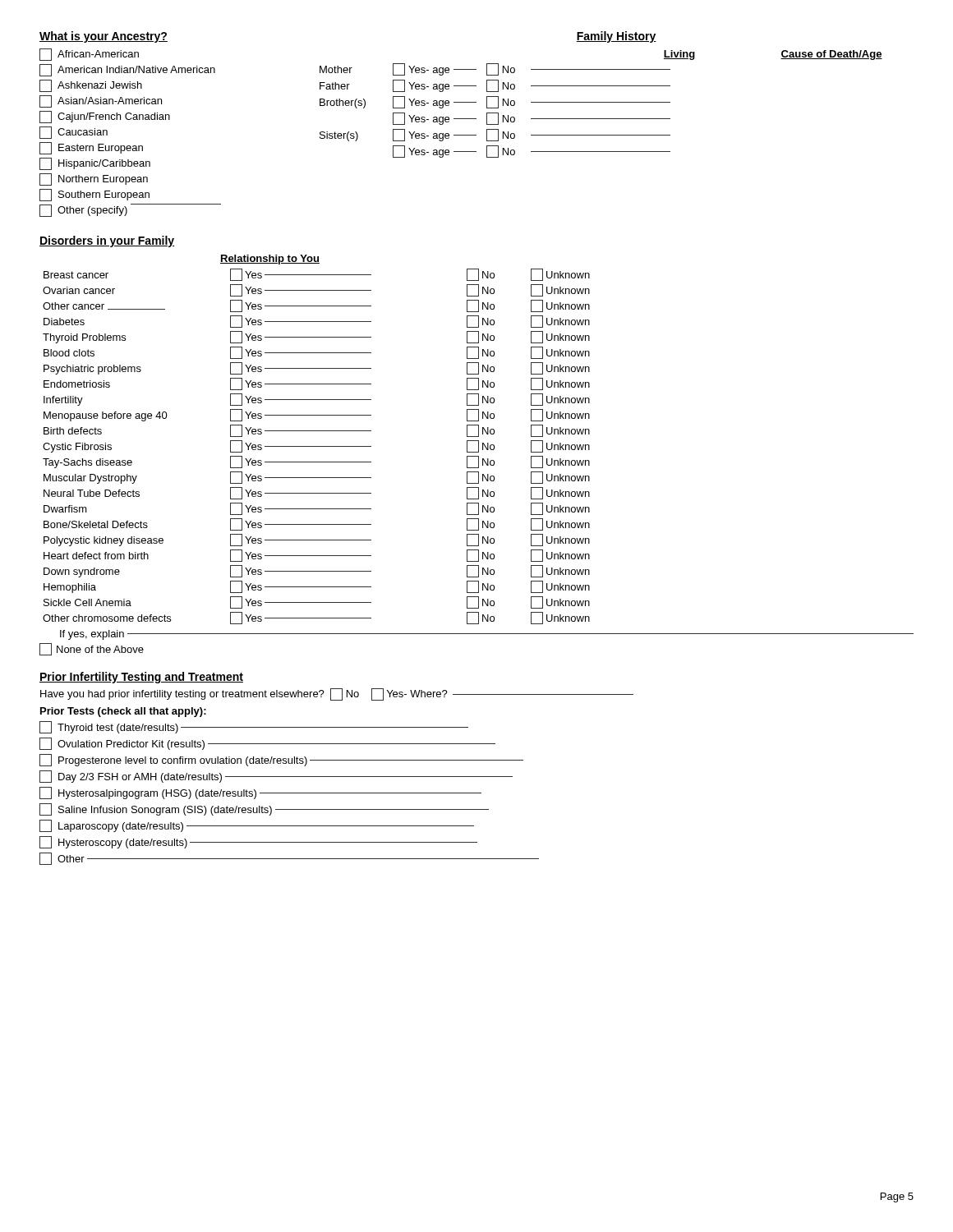Click on the list item that says "None of the Above"

click(x=92, y=649)
